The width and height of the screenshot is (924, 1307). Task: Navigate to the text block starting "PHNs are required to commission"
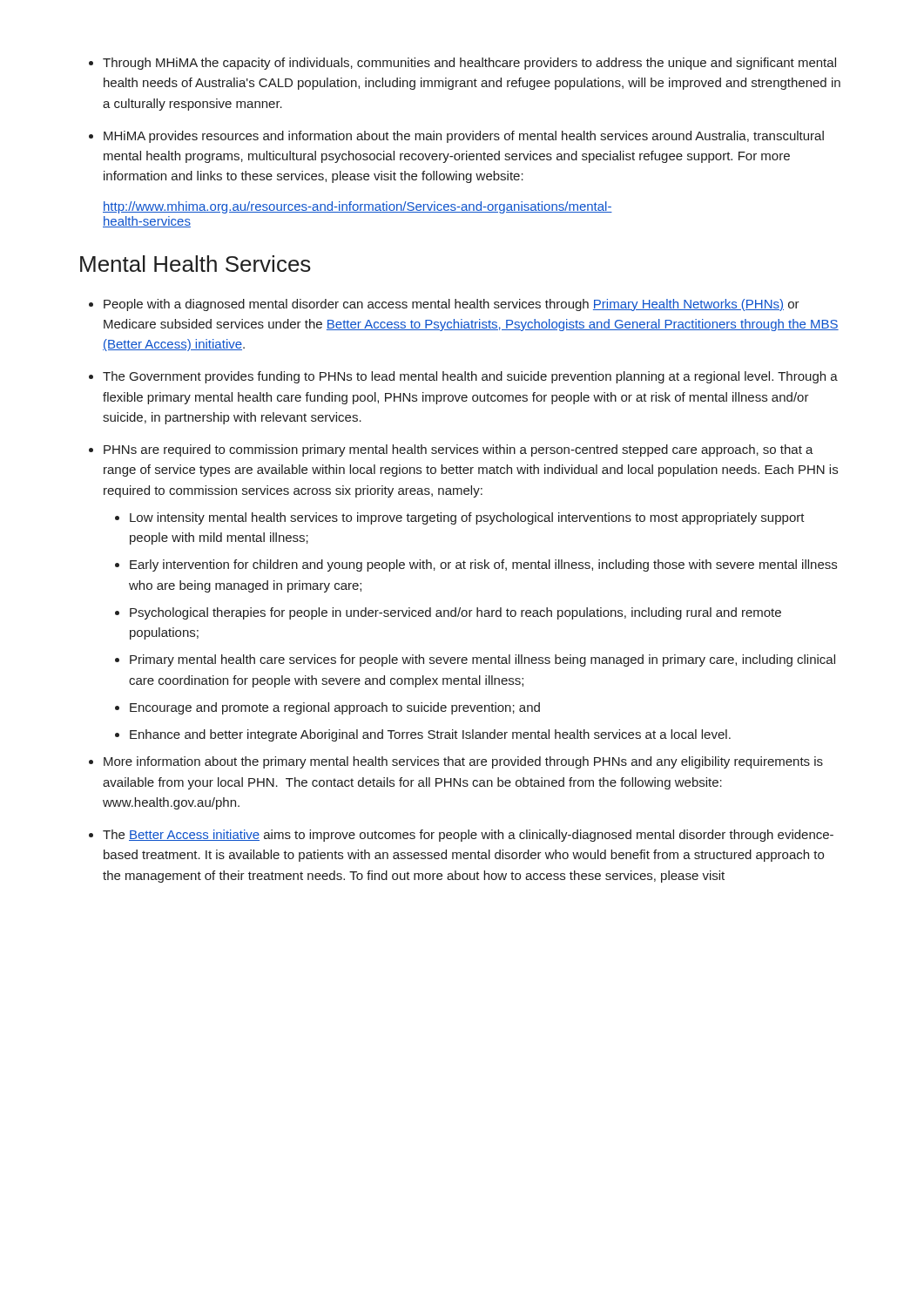[459, 450]
